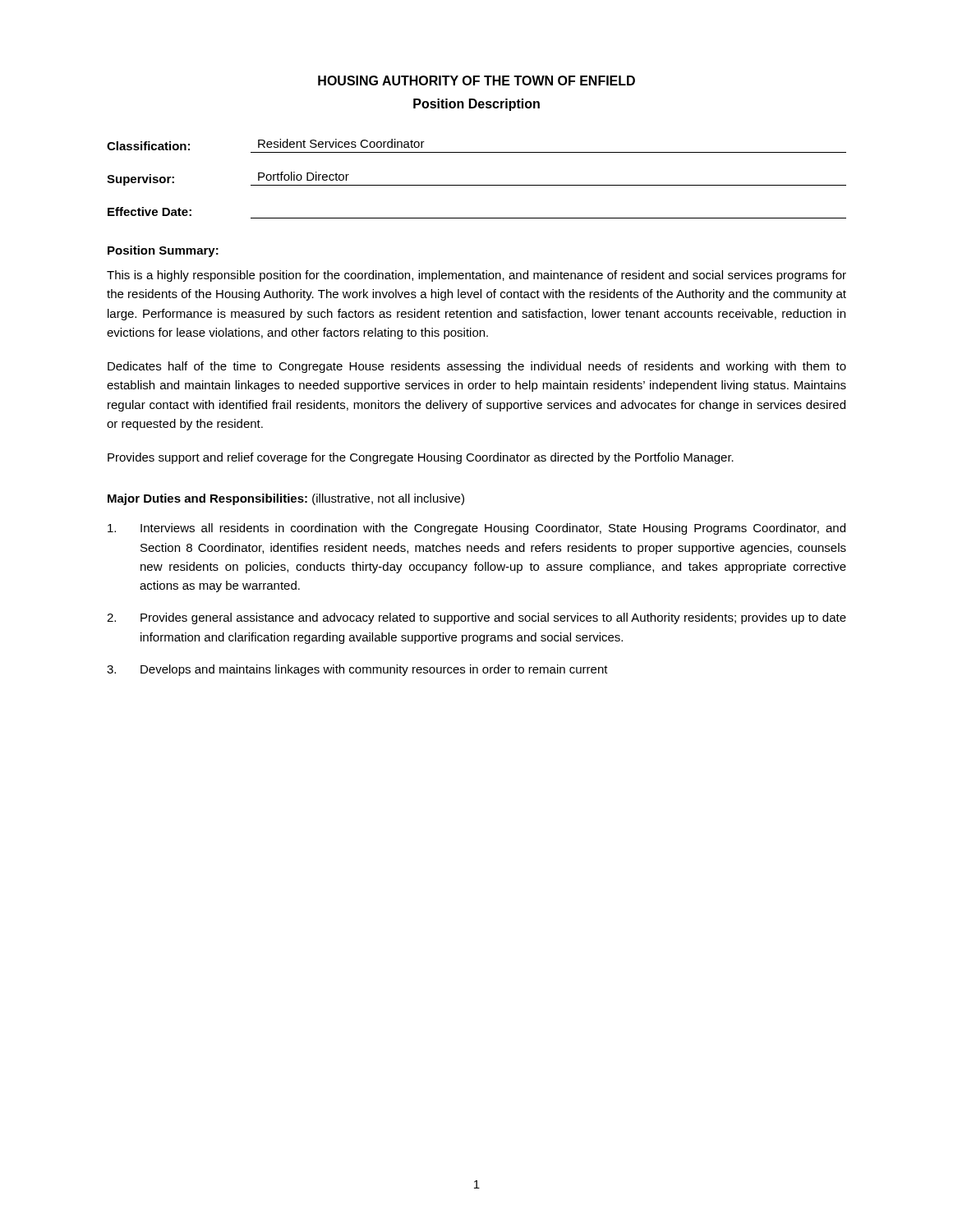Find the list item containing "Interviews all residents in coordination"
953x1232 pixels.
[476, 557]
